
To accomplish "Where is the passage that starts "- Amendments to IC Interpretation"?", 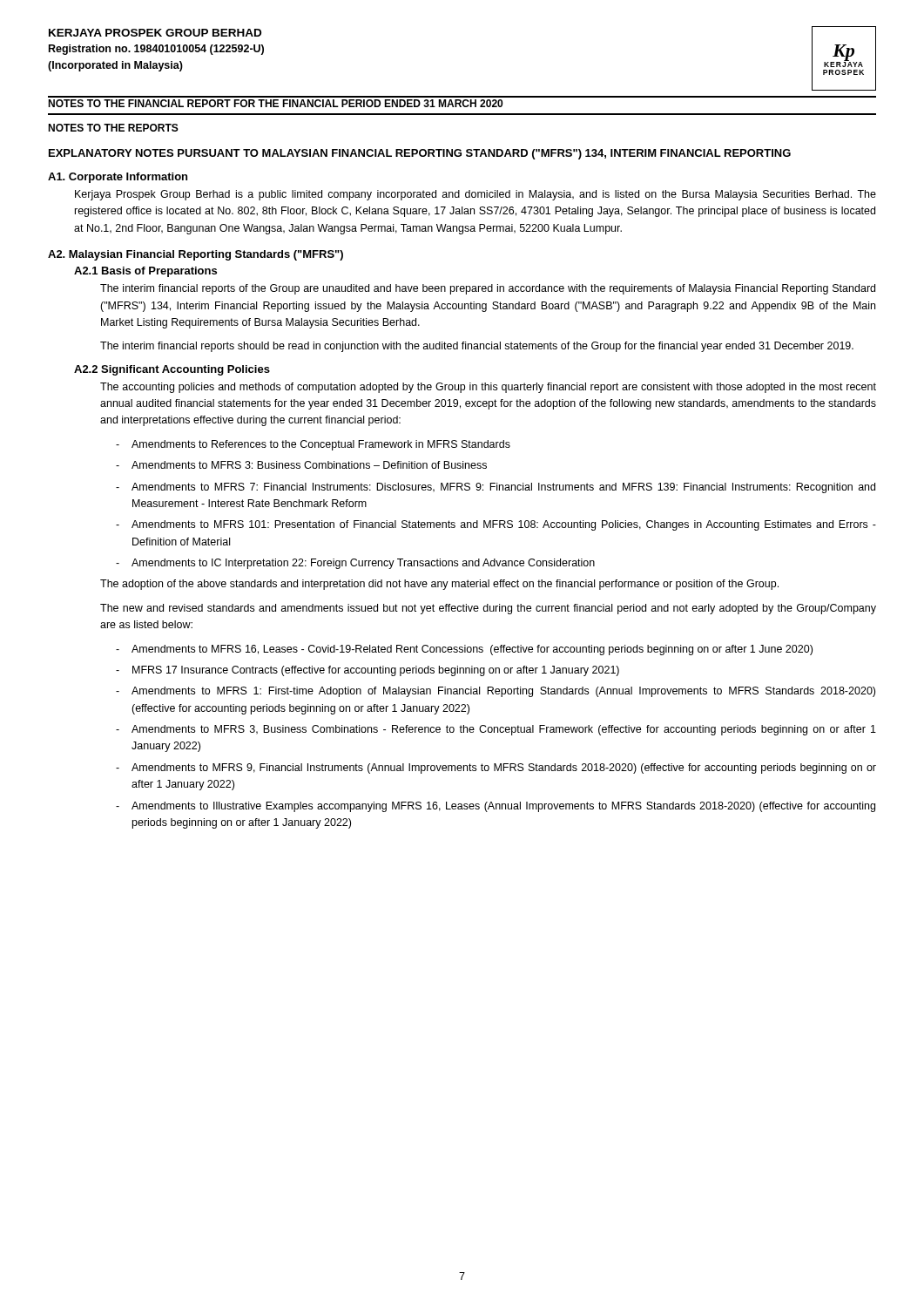I will pos(488,564).
